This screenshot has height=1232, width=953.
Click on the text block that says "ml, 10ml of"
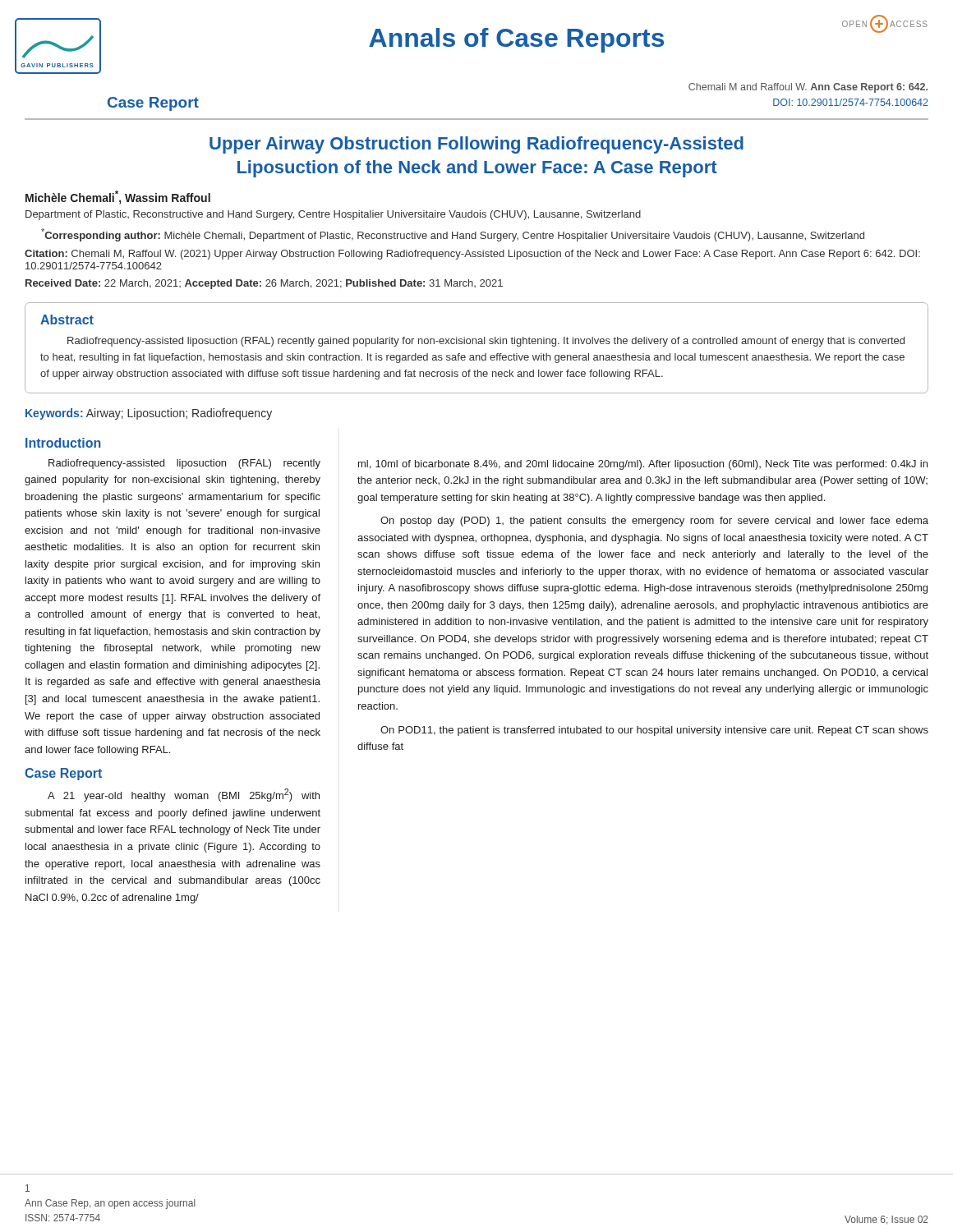pos(643,480)
